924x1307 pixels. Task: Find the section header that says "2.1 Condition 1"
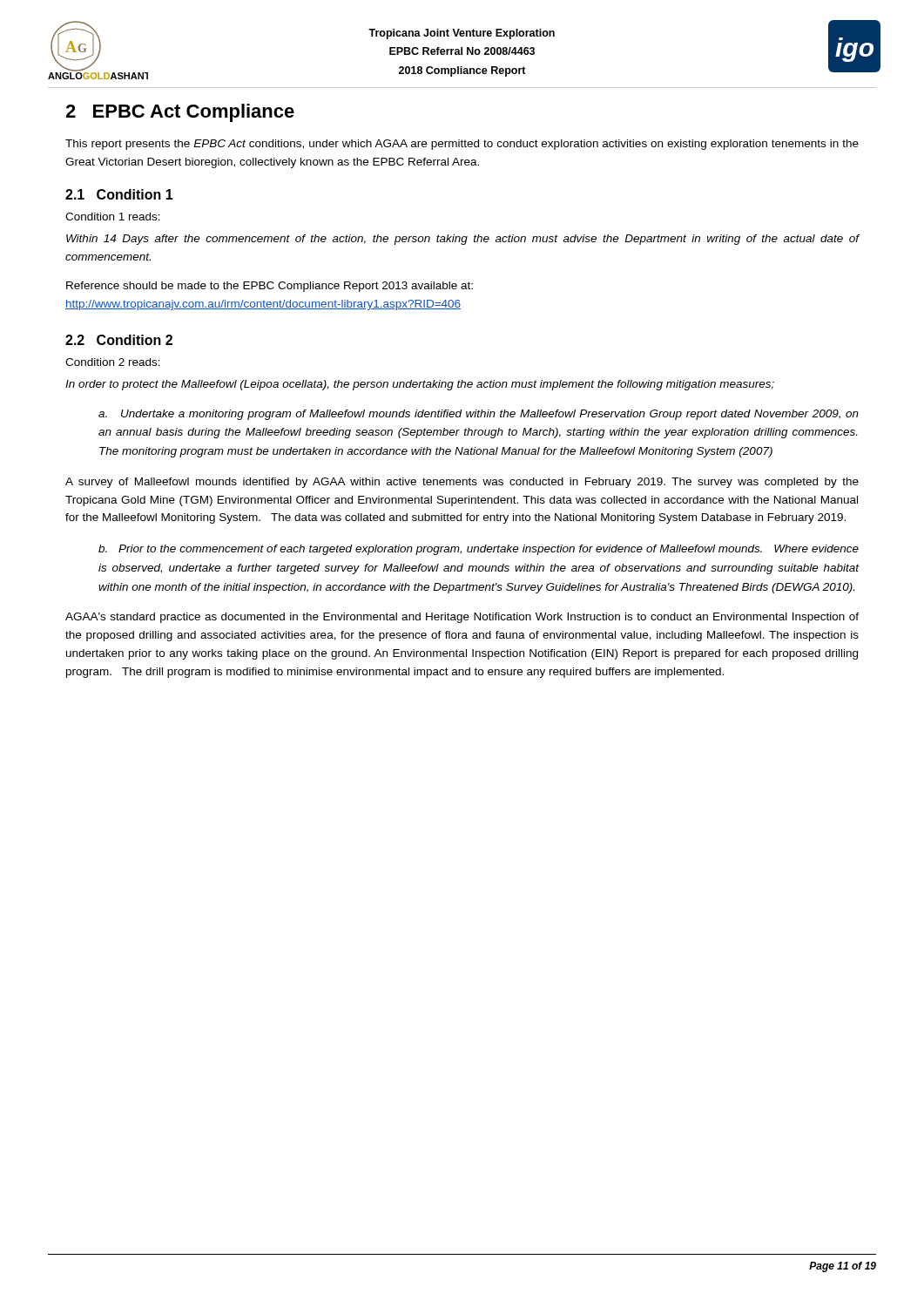119,195
